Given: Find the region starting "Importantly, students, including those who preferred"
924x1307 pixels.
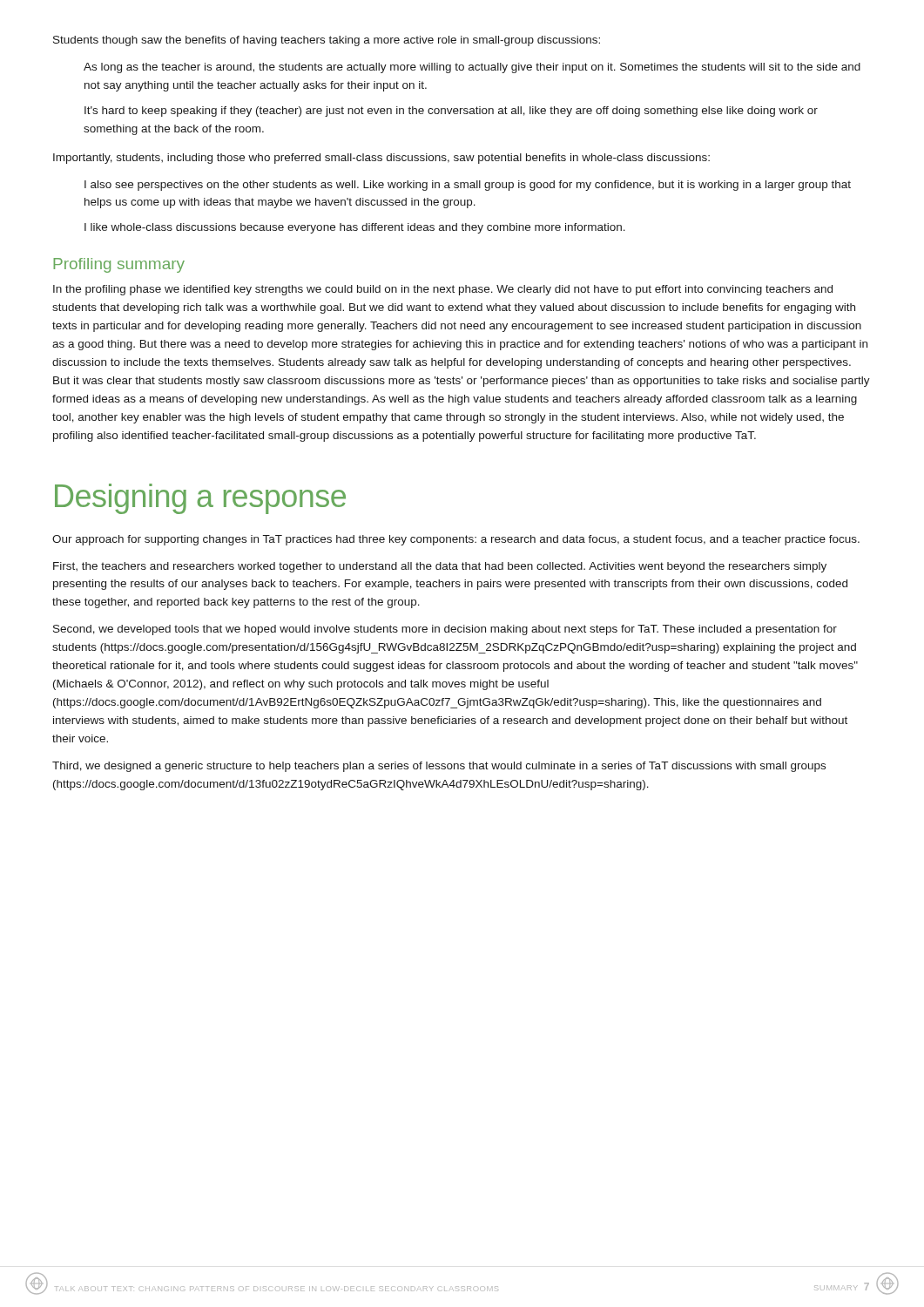Looking at the screenshot, I should tap(382, 157).
